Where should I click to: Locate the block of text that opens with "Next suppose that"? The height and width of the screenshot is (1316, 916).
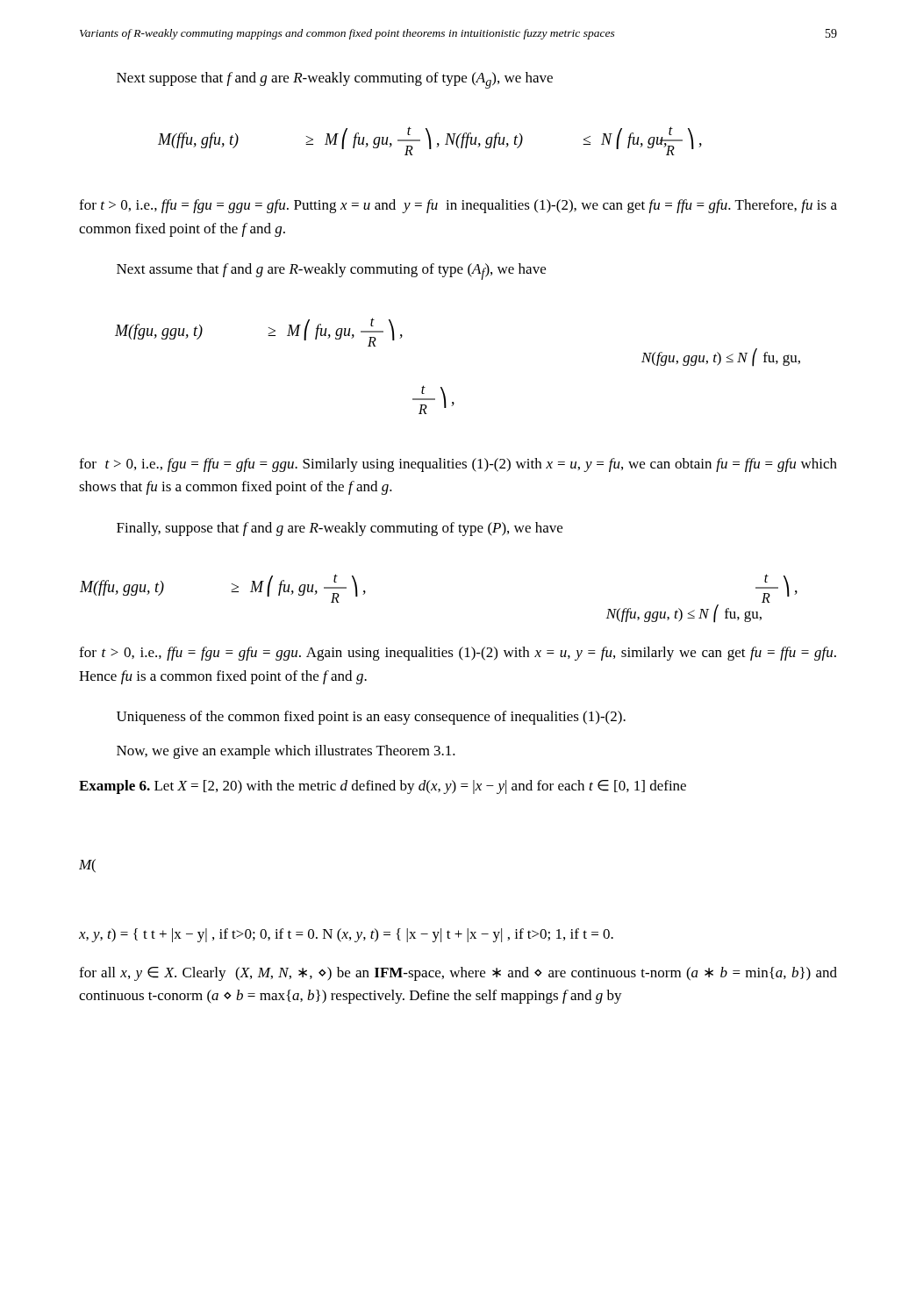coord(335,79)
